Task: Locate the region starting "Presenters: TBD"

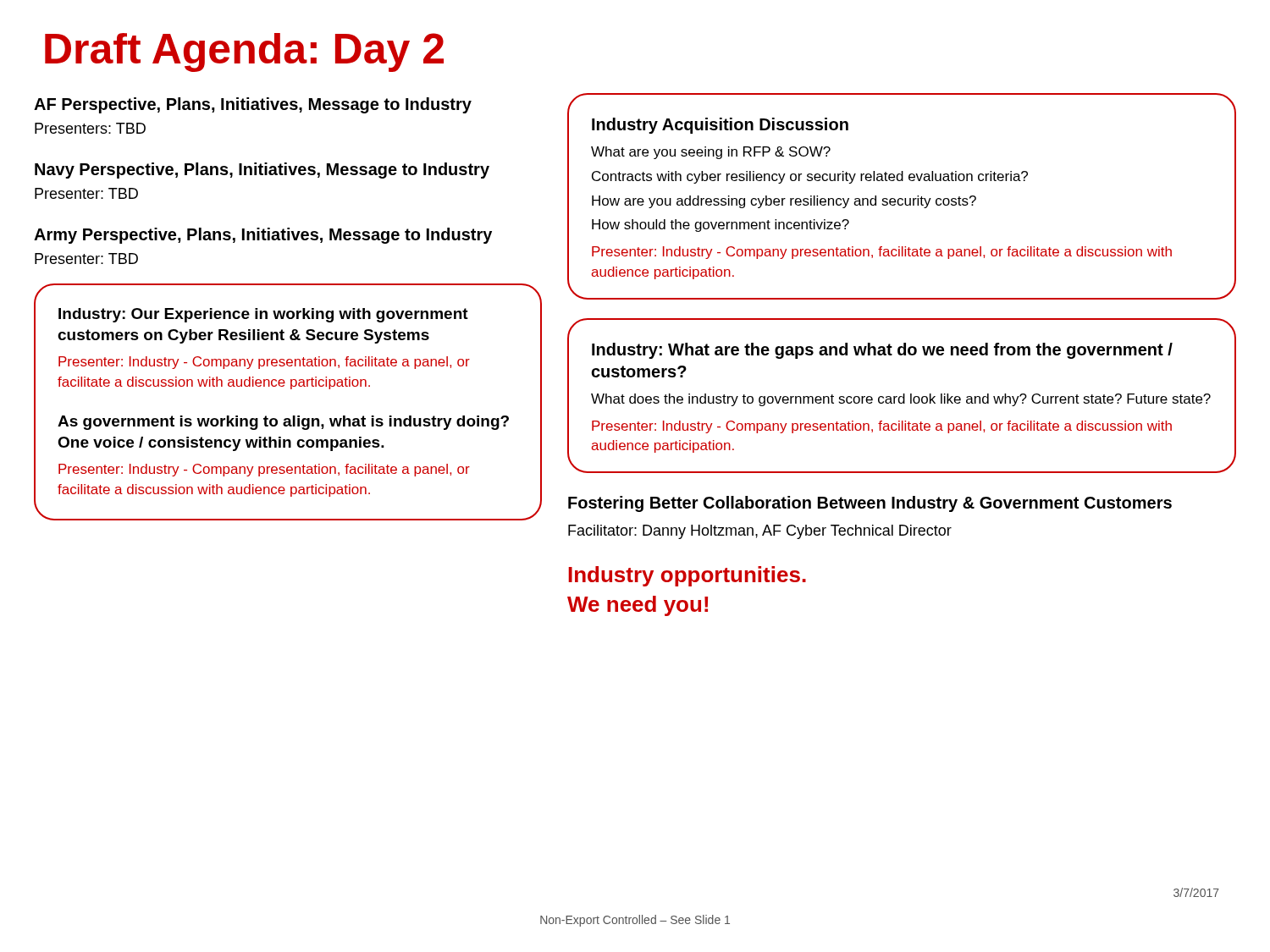Action: [90, 129]
